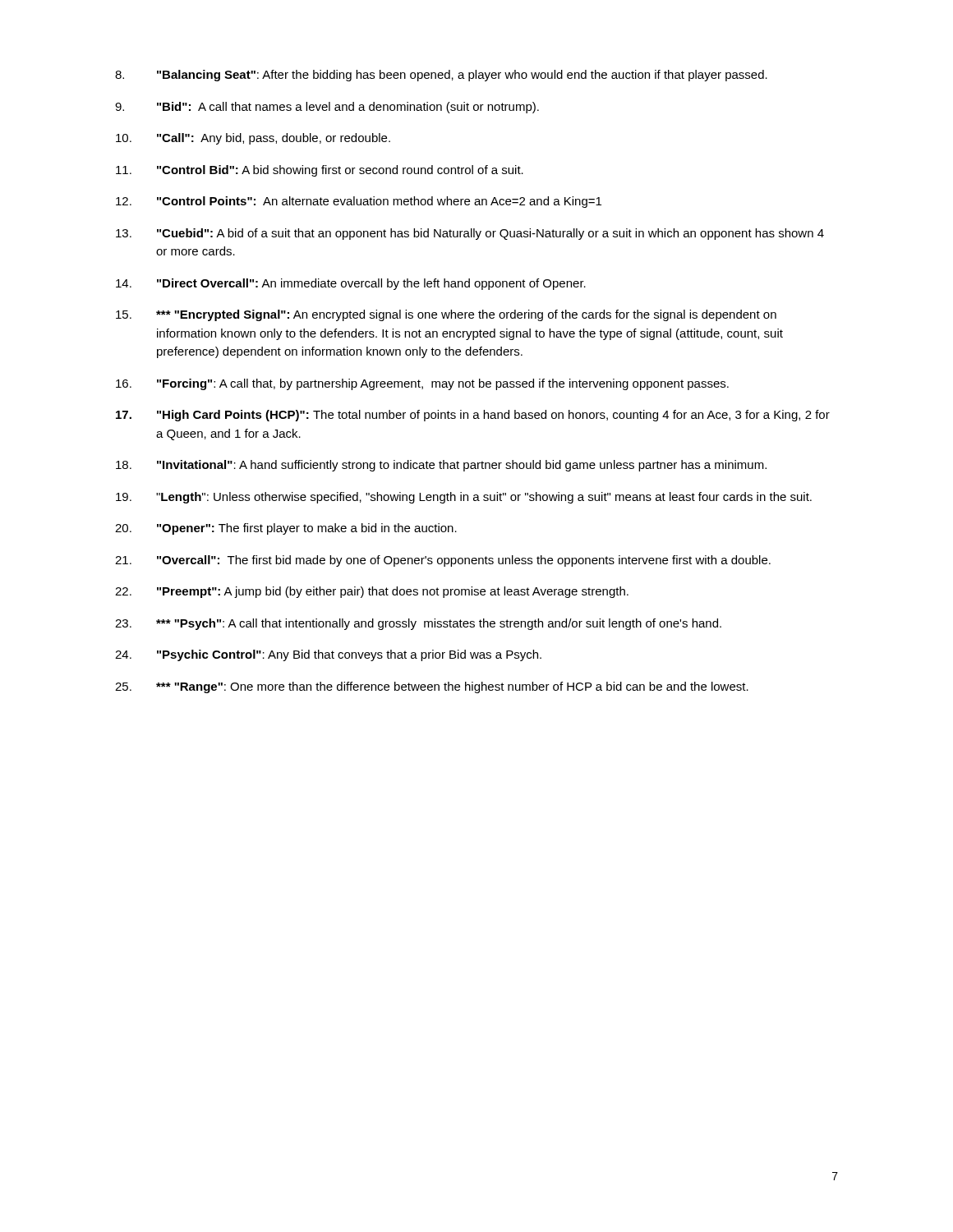This screenshot has width=953, height=1232.
Task: Find the list item with the text "16. "Forcing": A call that, by"
Action: 476,383
